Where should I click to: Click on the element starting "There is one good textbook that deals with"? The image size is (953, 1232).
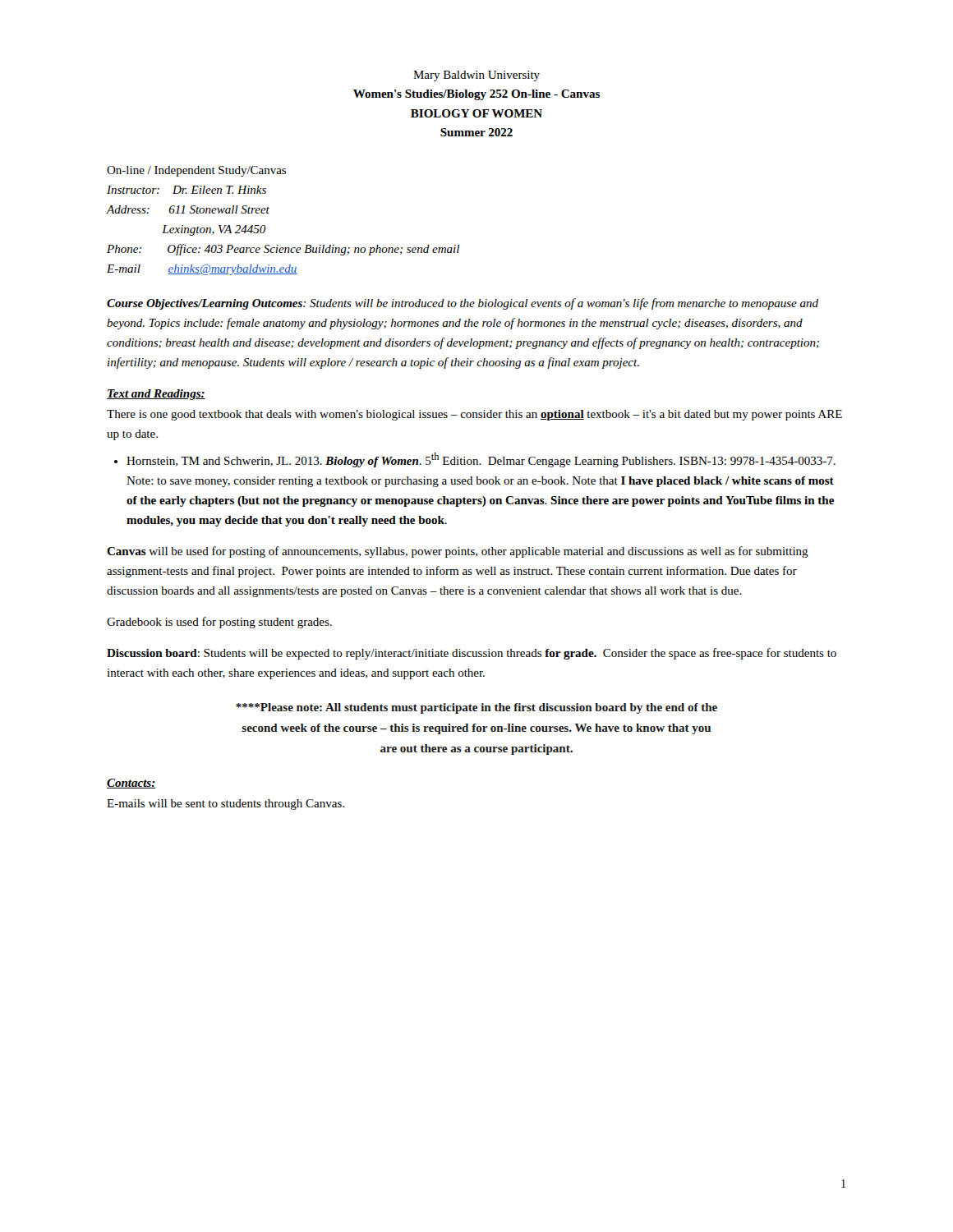point(475,424)
